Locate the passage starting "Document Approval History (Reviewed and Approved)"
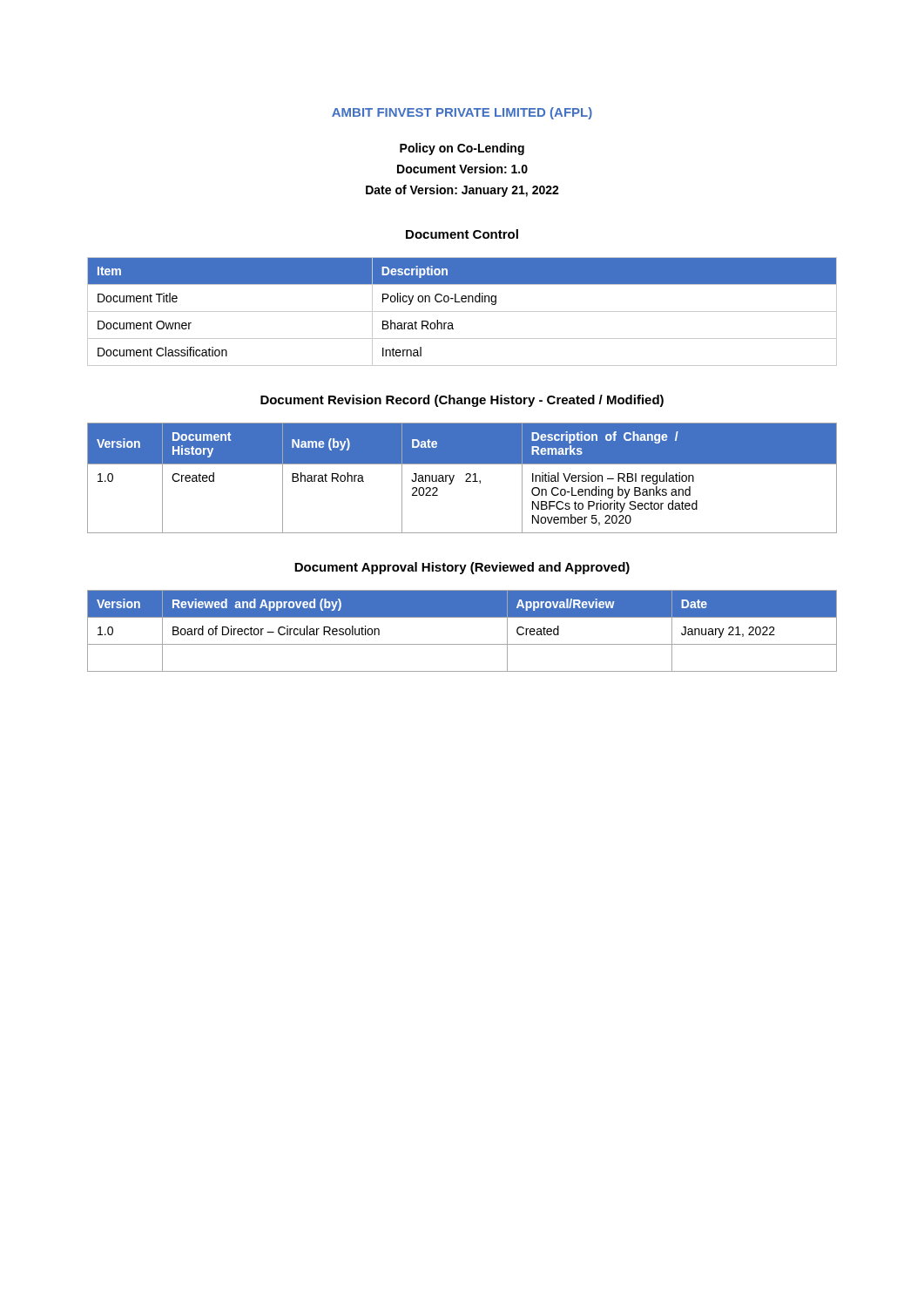Viewport: 924px width, 1307px height. click(462, 567)
